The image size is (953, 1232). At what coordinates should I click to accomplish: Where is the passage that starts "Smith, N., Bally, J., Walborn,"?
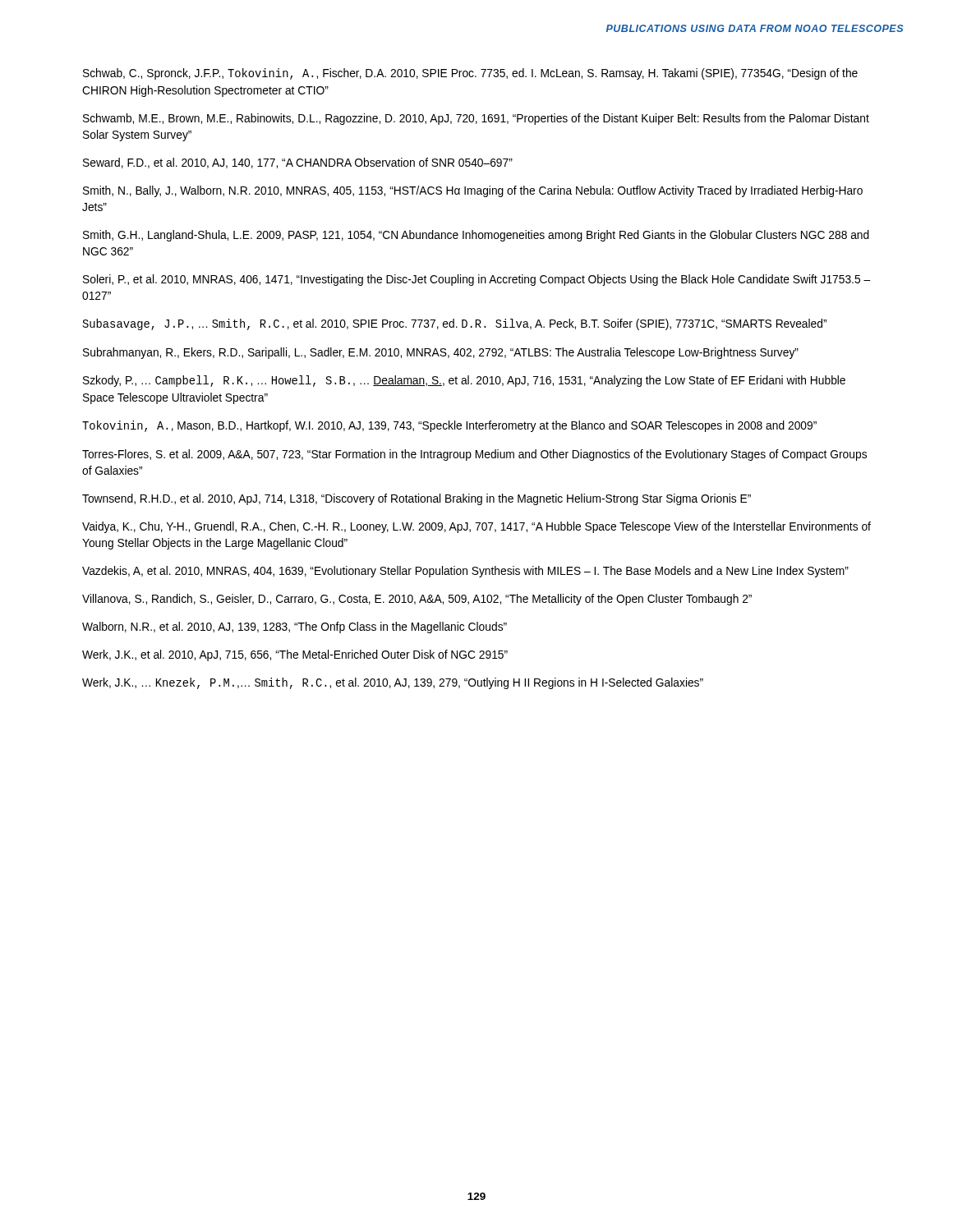(473, 199)
